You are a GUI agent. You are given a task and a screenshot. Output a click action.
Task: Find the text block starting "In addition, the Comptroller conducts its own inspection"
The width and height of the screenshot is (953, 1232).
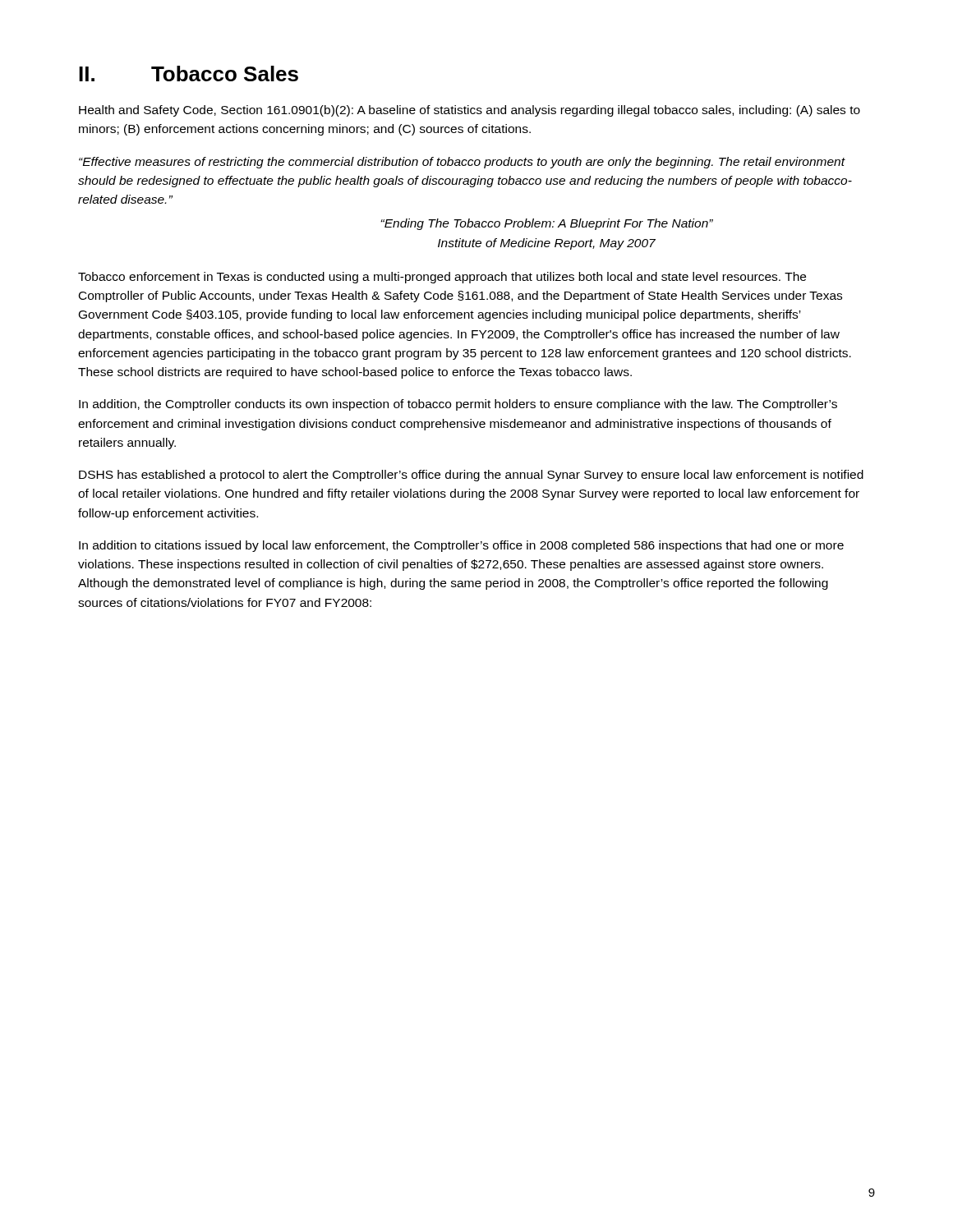click(x=472, y=423)
